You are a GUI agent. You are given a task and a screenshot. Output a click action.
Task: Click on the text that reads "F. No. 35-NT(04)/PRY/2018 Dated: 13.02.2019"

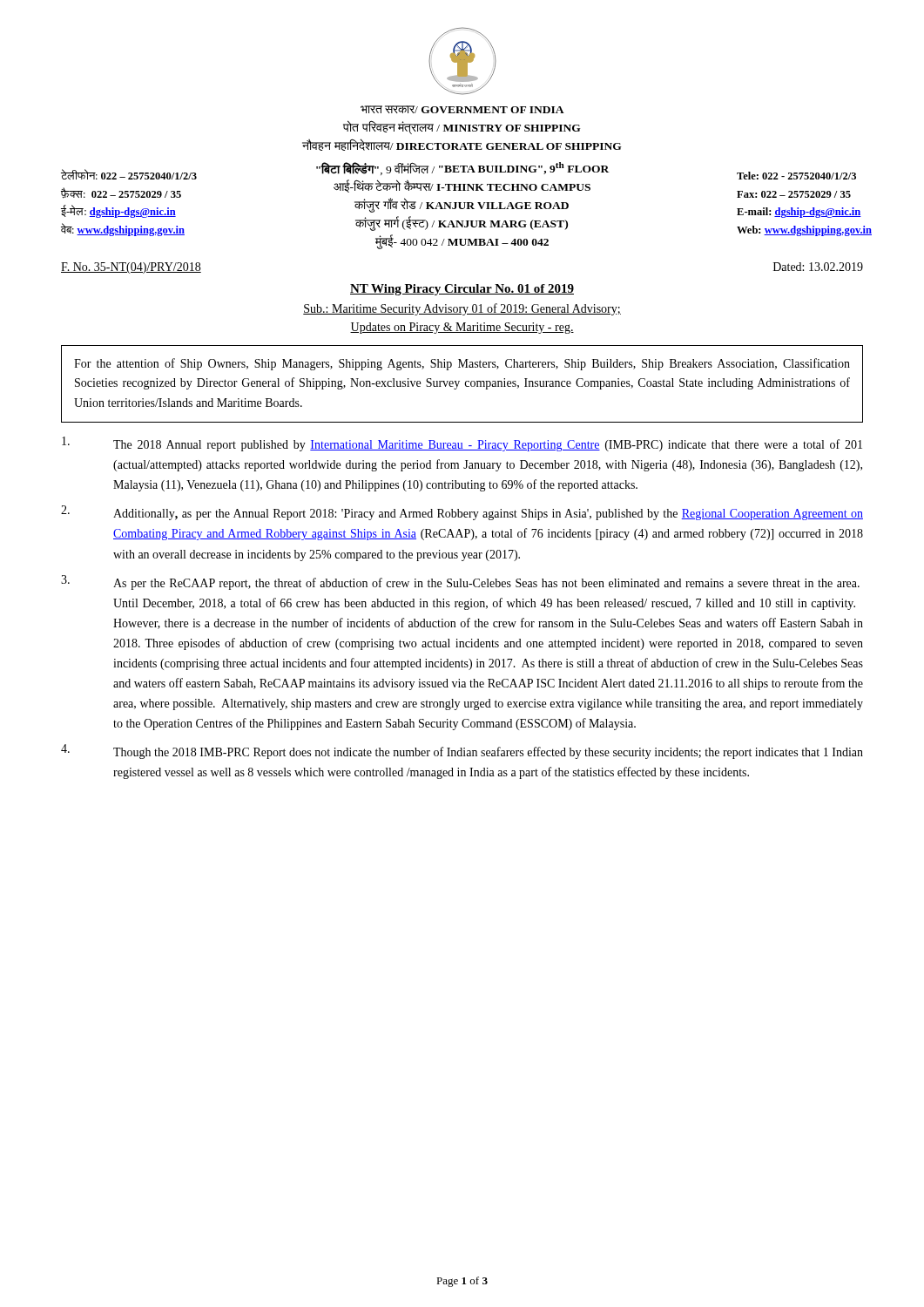coord(168,266)
